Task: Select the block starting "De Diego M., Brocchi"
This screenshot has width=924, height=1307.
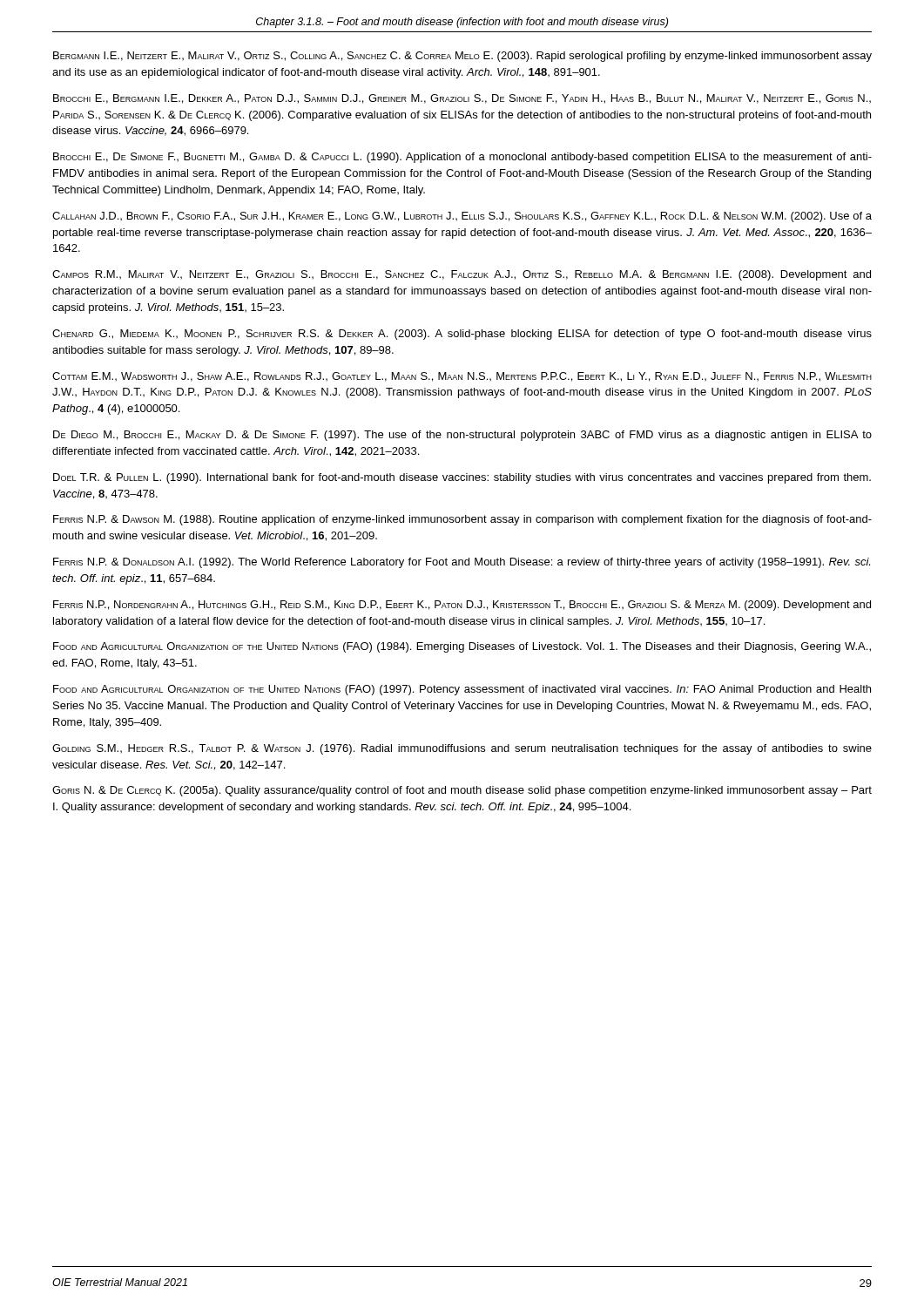Action: tap(462, 443)
